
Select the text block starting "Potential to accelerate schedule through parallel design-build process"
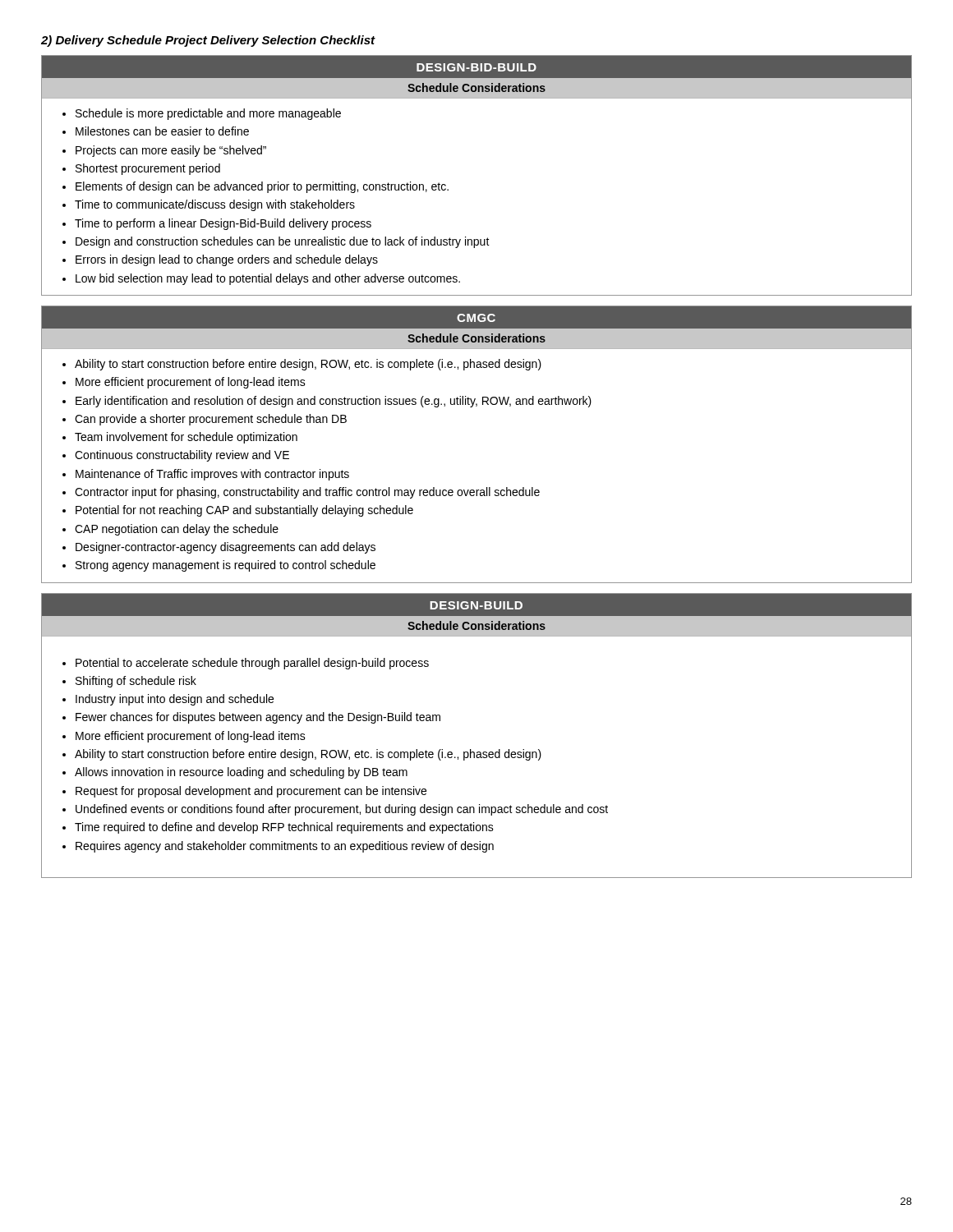[x=252, y=662]
